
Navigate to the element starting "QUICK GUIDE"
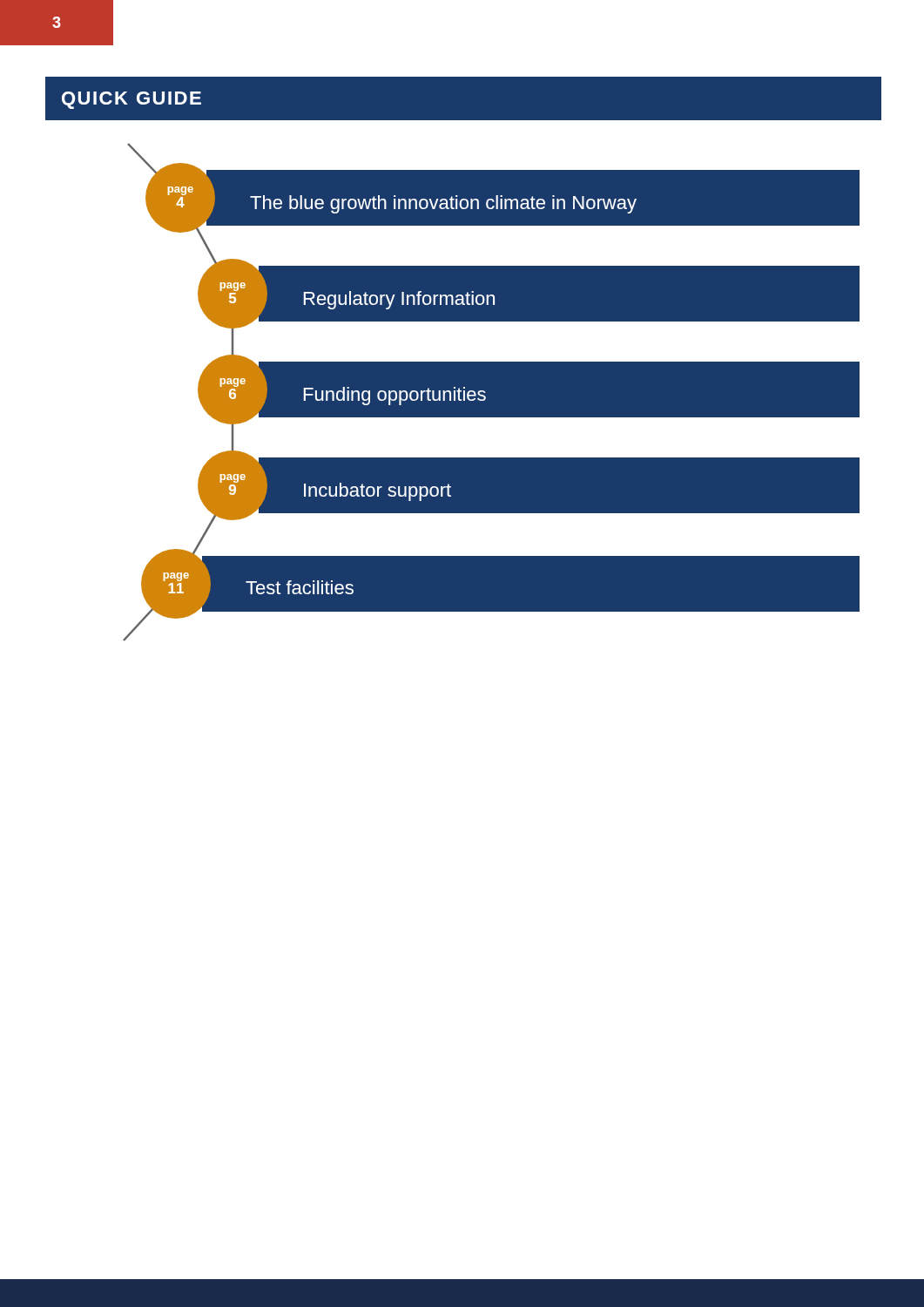pos(132,98)
